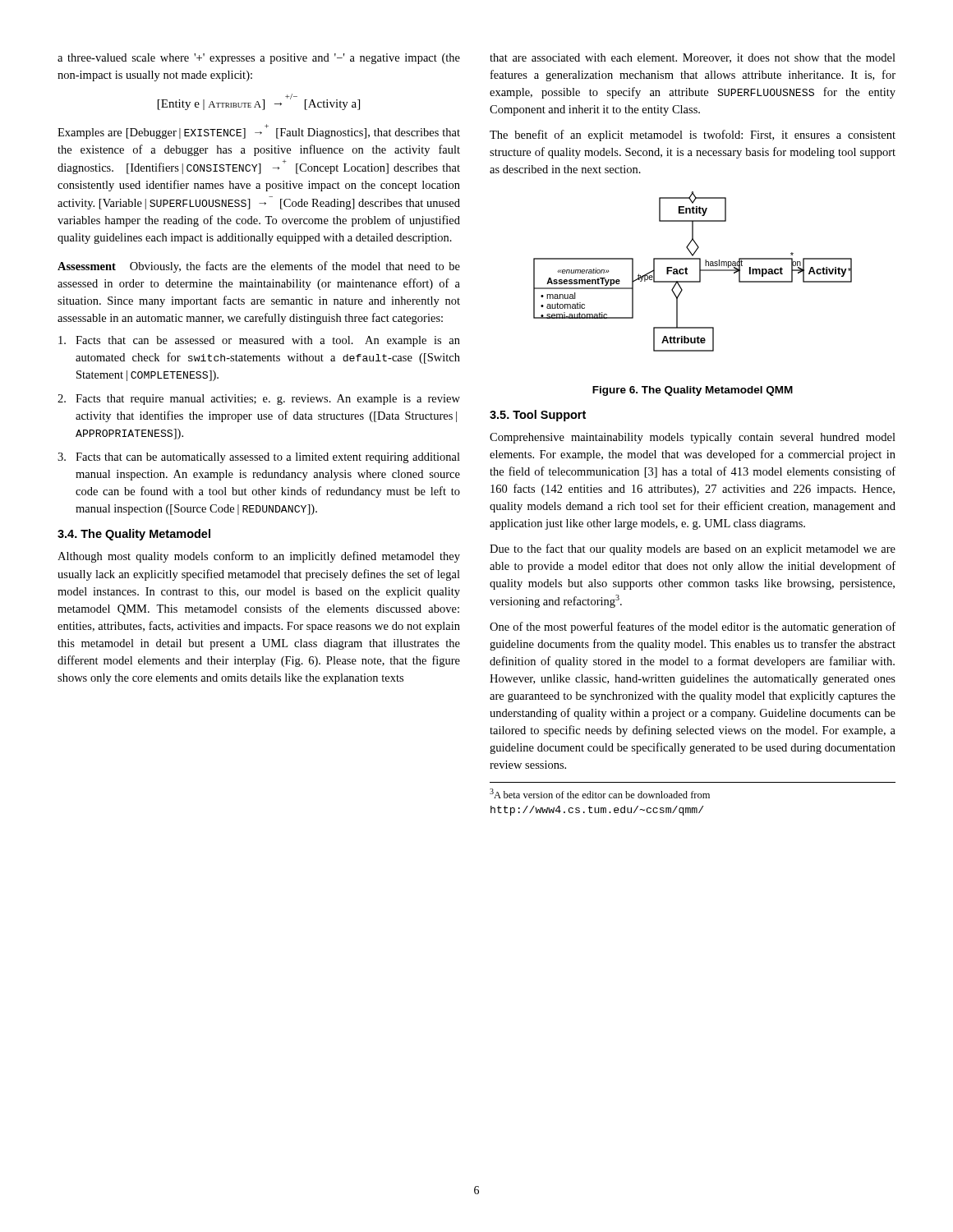Viewport: 953px width, 1232px height.
Task: Find the element starting "that are associated"
Action: pos(693,114)
